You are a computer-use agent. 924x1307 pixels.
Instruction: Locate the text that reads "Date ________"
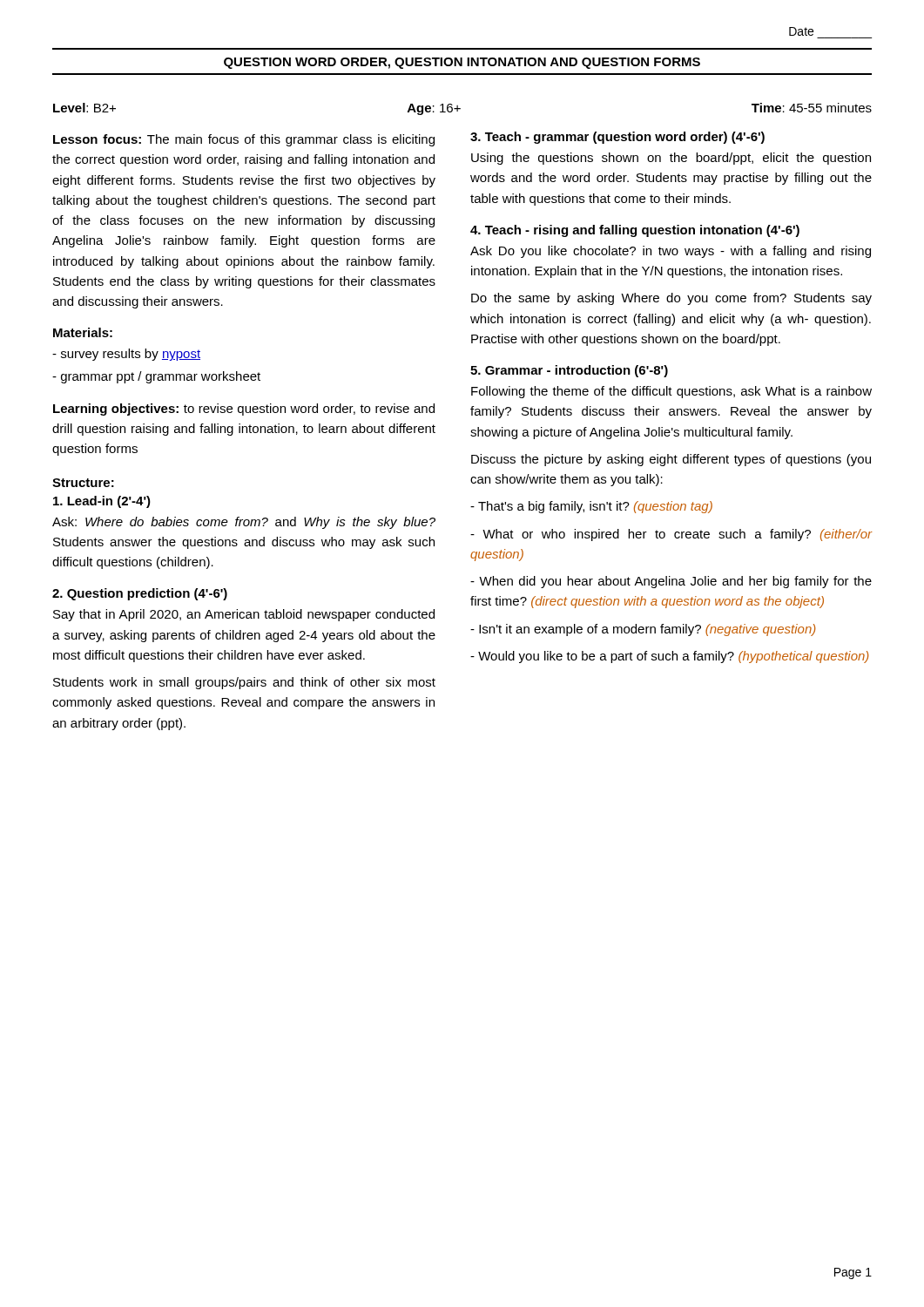tap(830, 31)
